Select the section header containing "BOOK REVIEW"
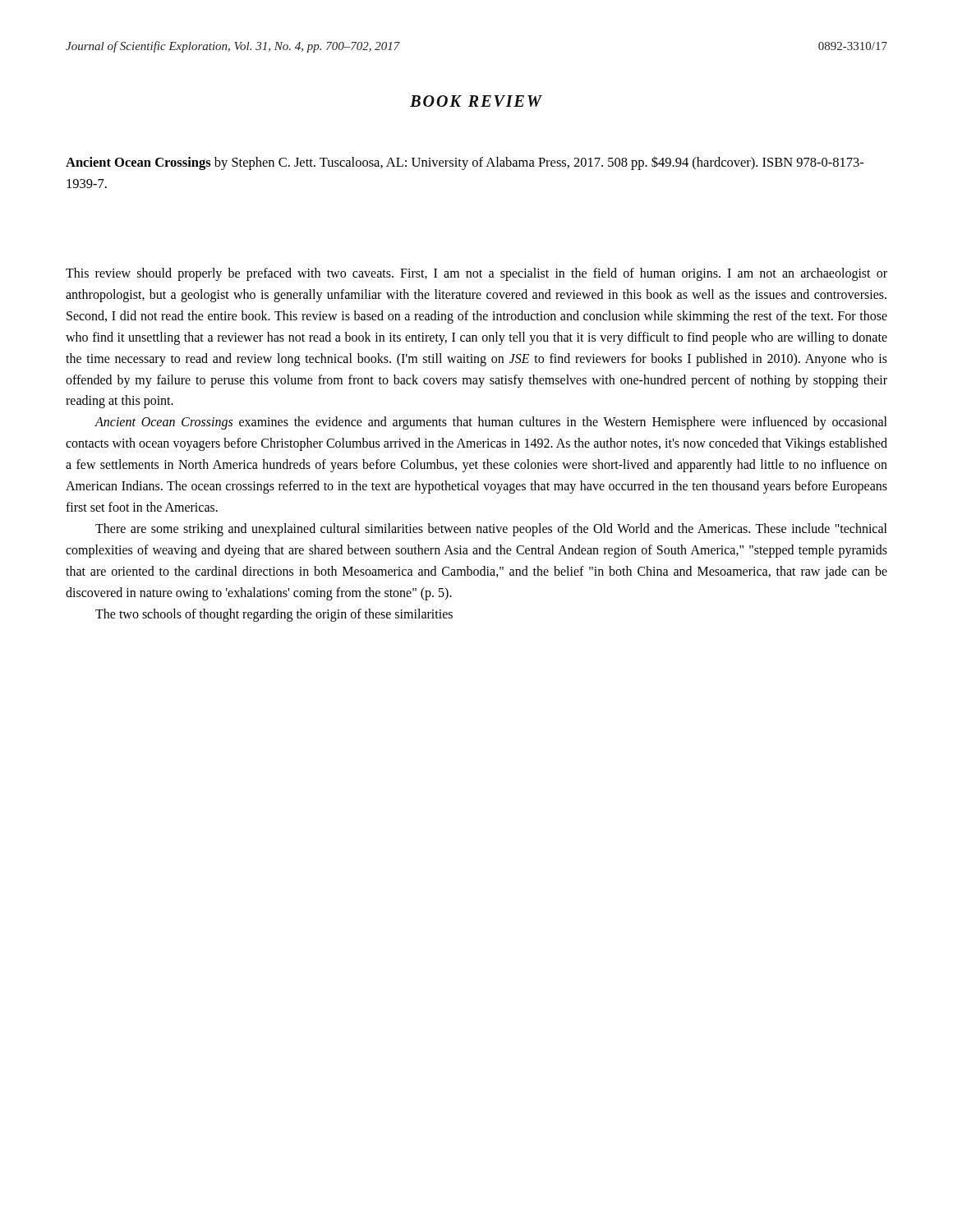Image resolution: width=953 pixels, height=1232 pixels. click(x=476, y=101)
